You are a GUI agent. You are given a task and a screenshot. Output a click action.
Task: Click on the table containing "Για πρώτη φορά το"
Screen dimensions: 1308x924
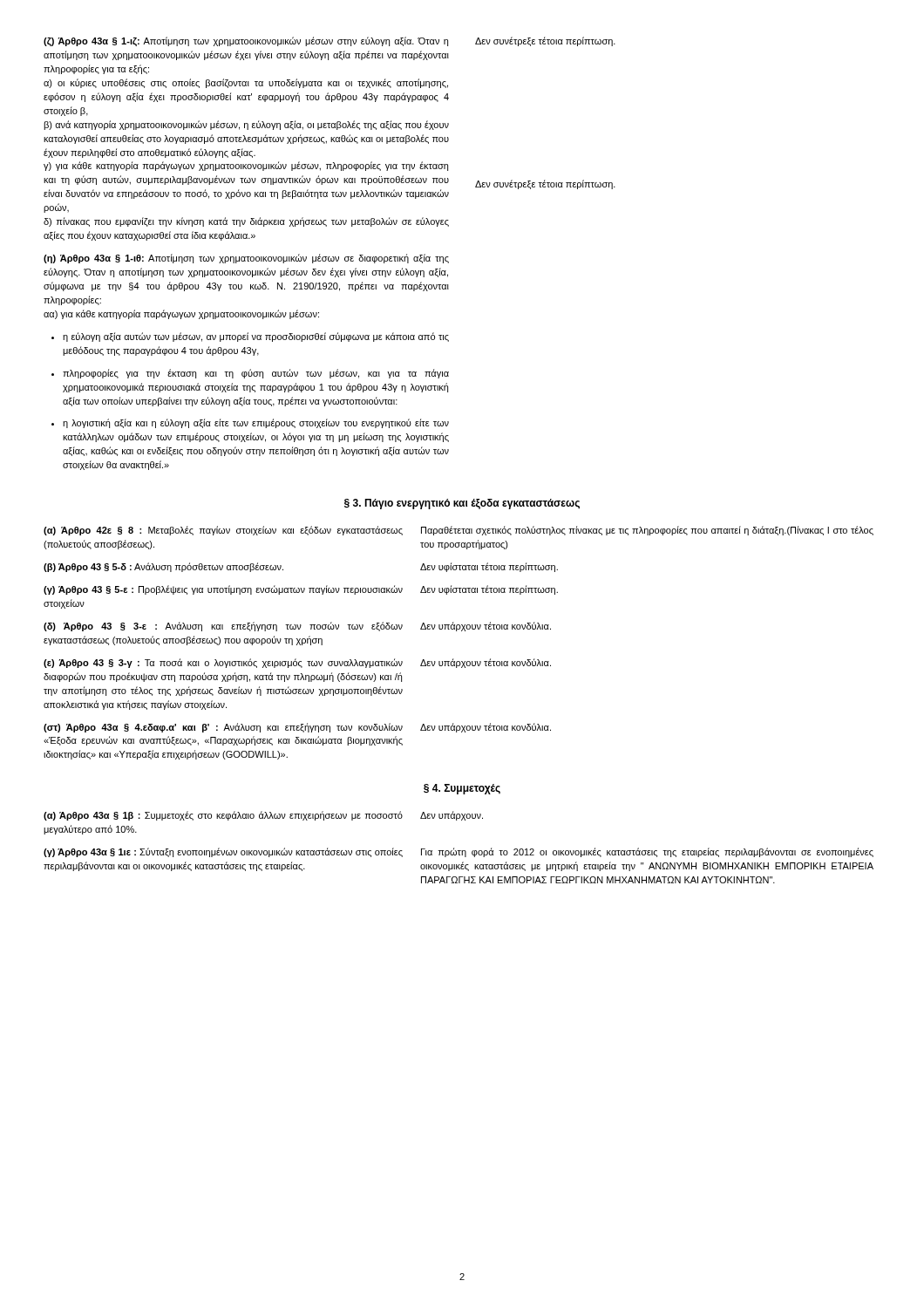pos(462,849)
